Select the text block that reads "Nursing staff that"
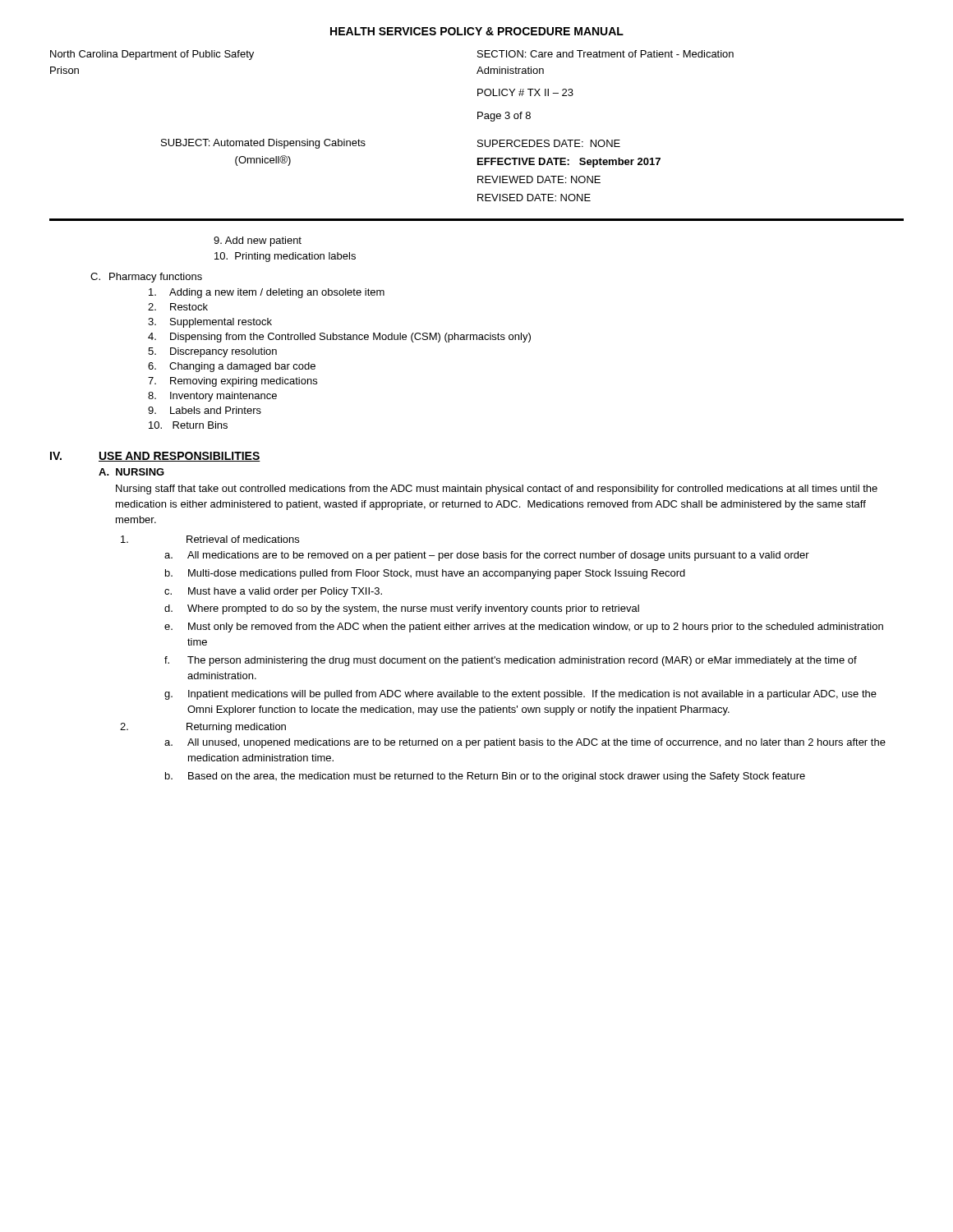The image size is (953, 1232). [496, 504]
